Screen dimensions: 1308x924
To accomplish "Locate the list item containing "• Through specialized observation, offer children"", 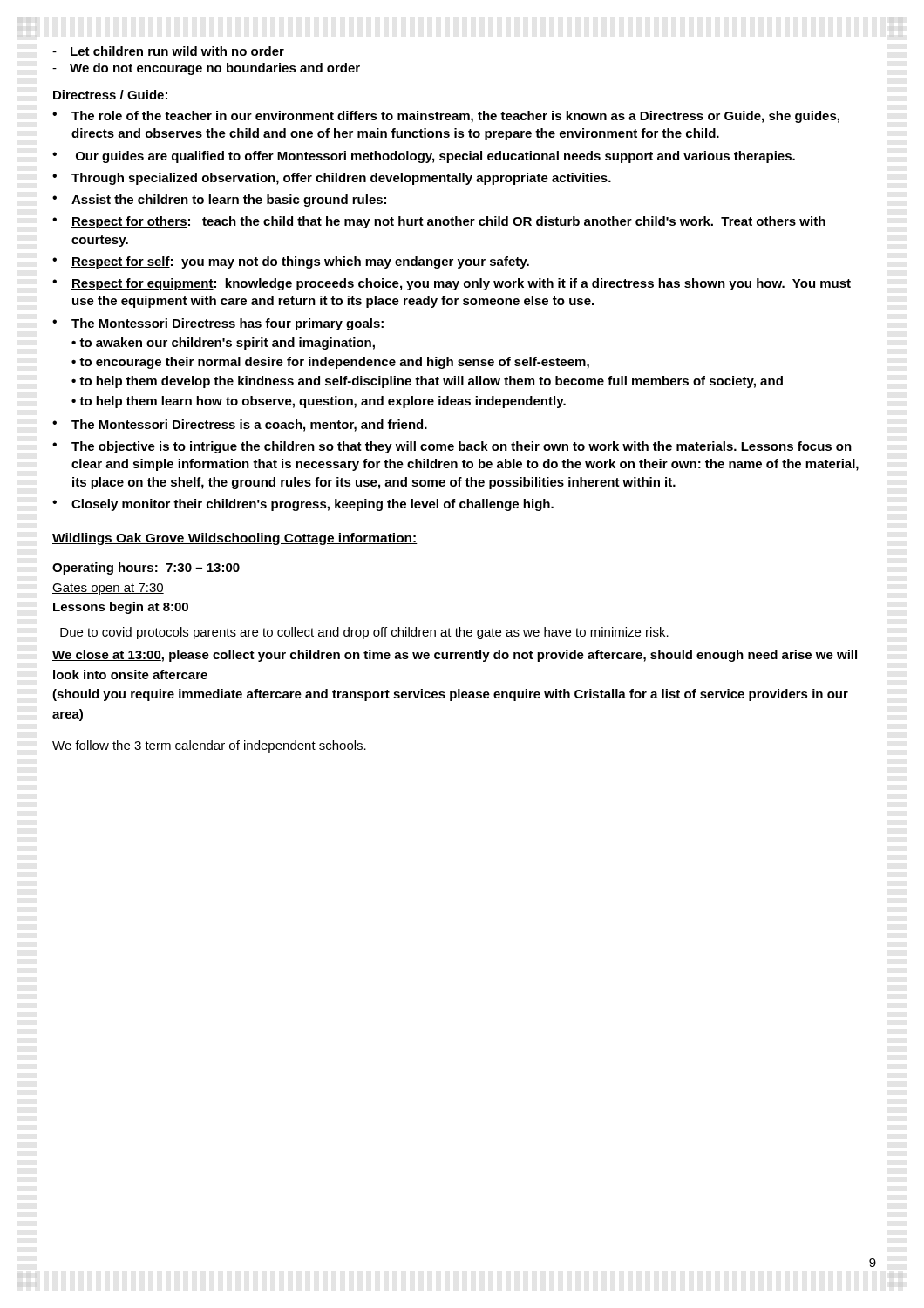I will (x=462, y=178).
